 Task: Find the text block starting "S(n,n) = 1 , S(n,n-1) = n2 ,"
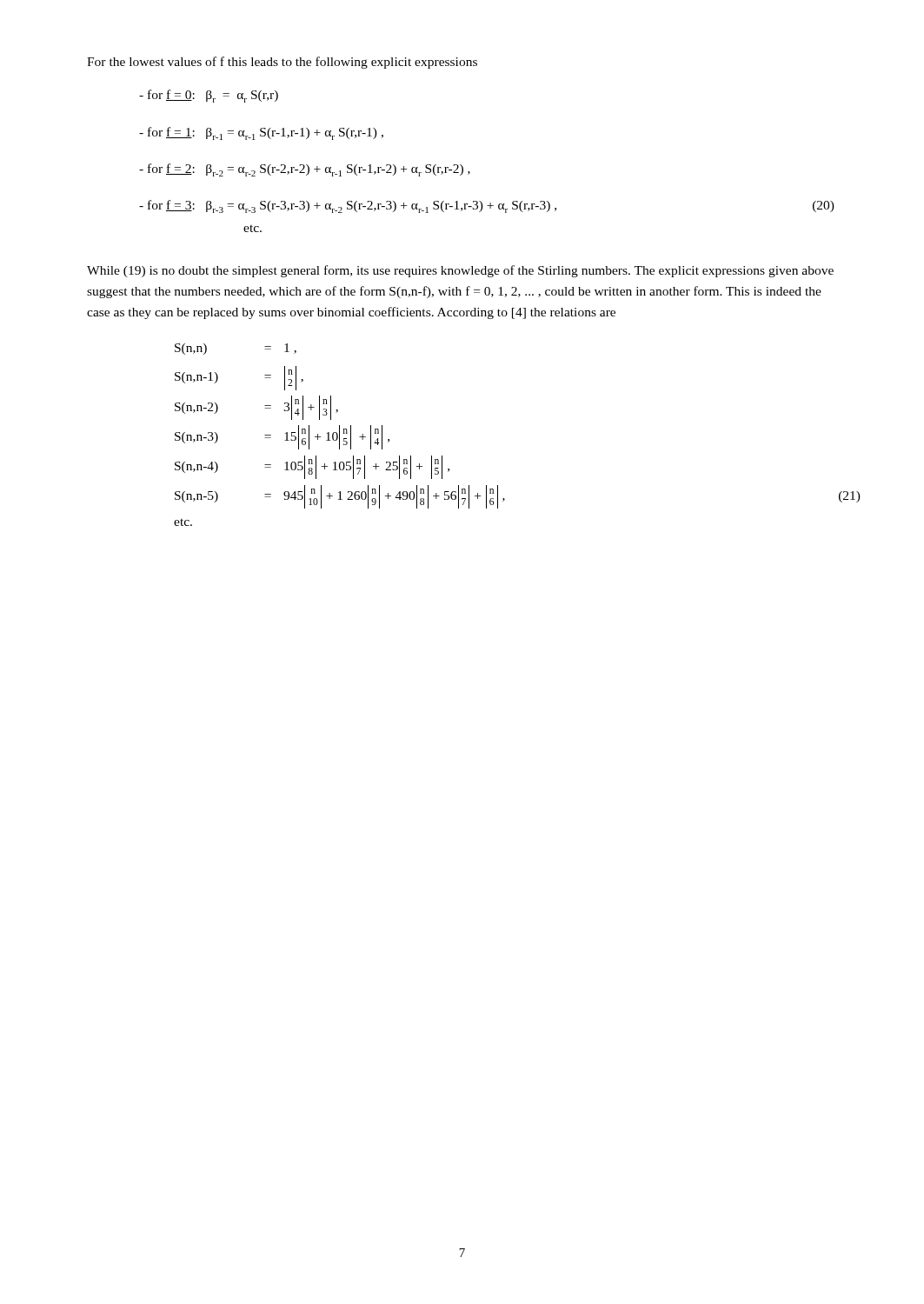coord(339,435)
